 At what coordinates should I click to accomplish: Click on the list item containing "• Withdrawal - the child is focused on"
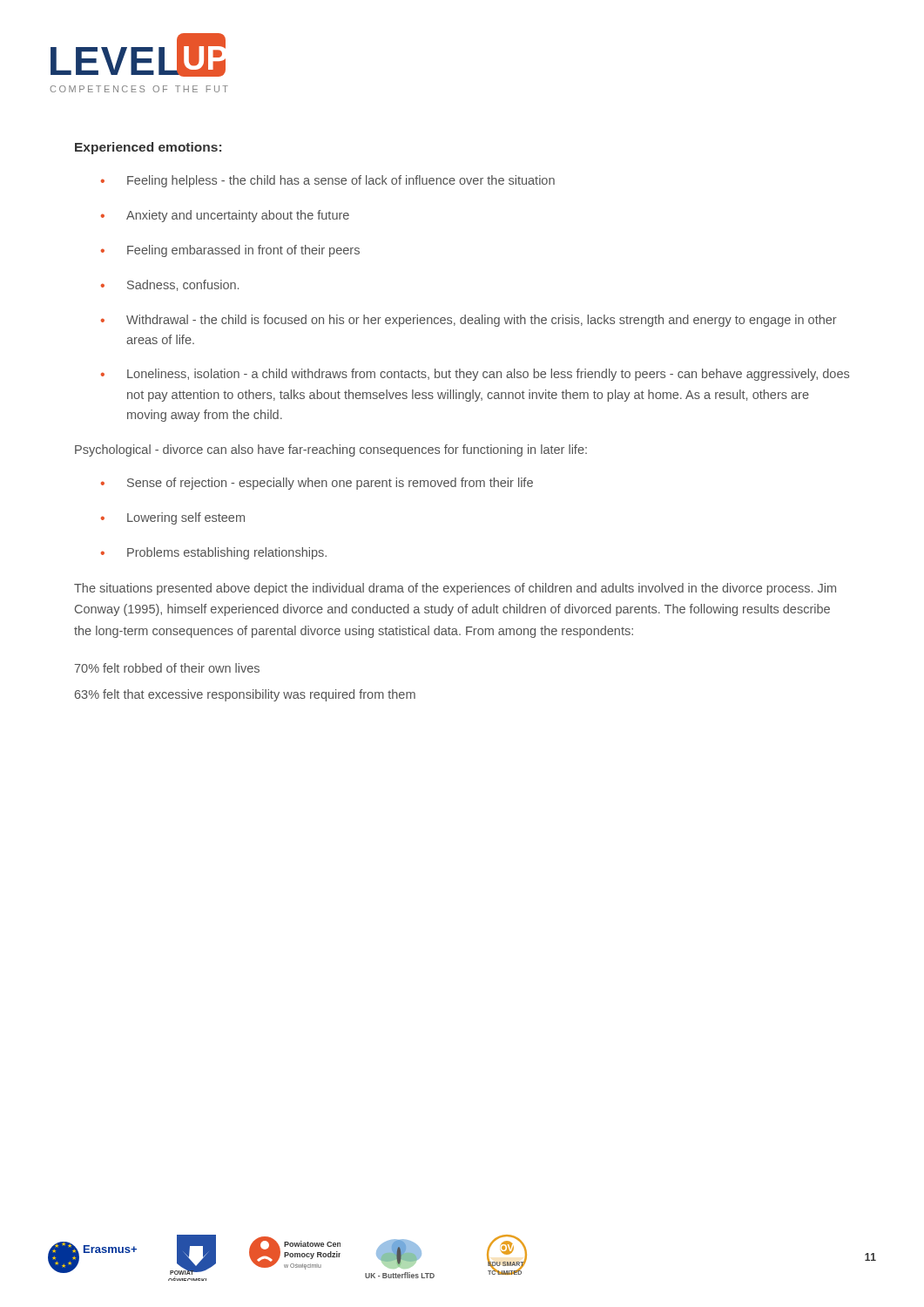(x=475, y=330)
